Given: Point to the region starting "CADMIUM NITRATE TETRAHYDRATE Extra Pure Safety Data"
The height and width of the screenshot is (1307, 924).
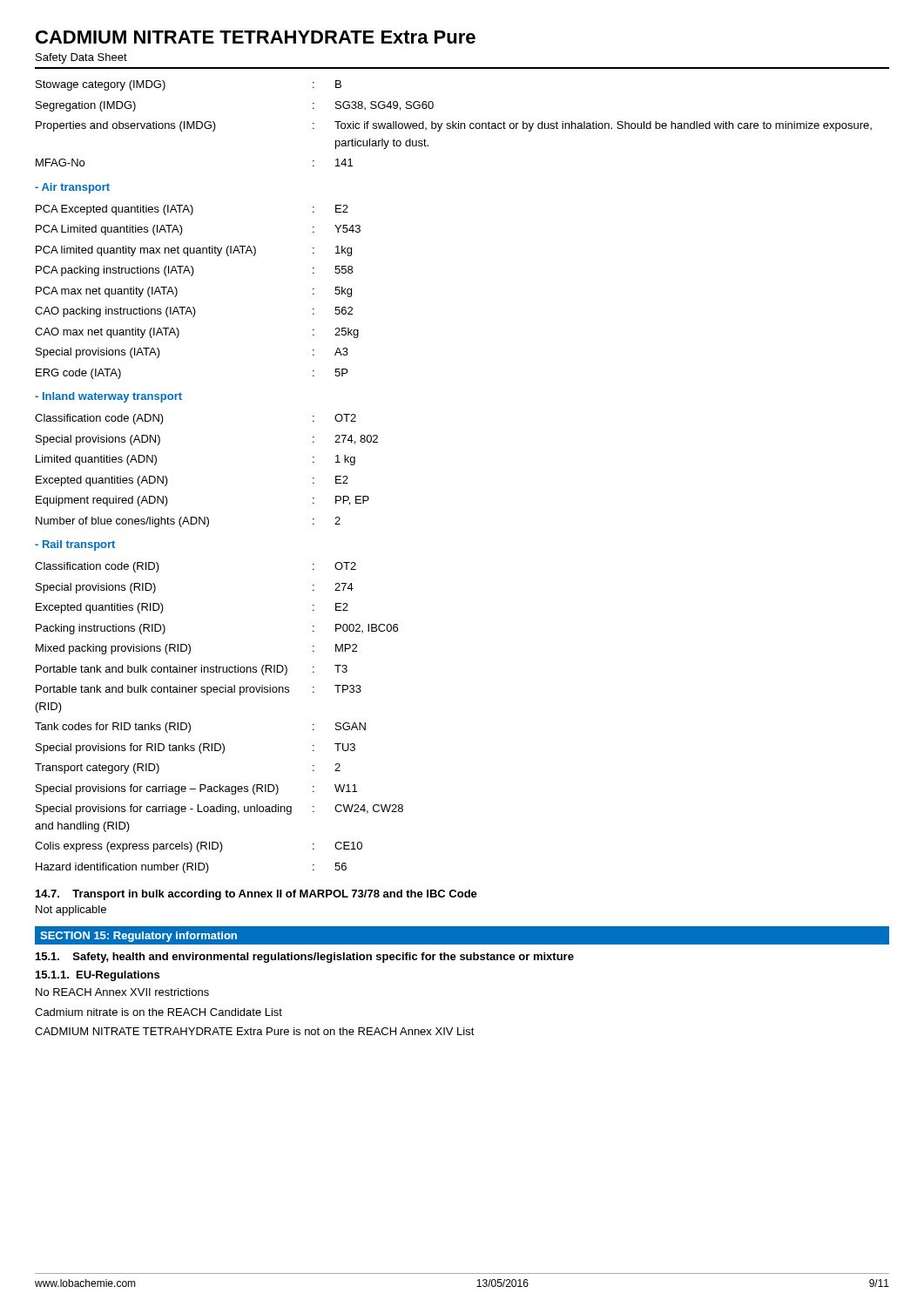Looking at the screenshot, I should (x=462, y=45).
